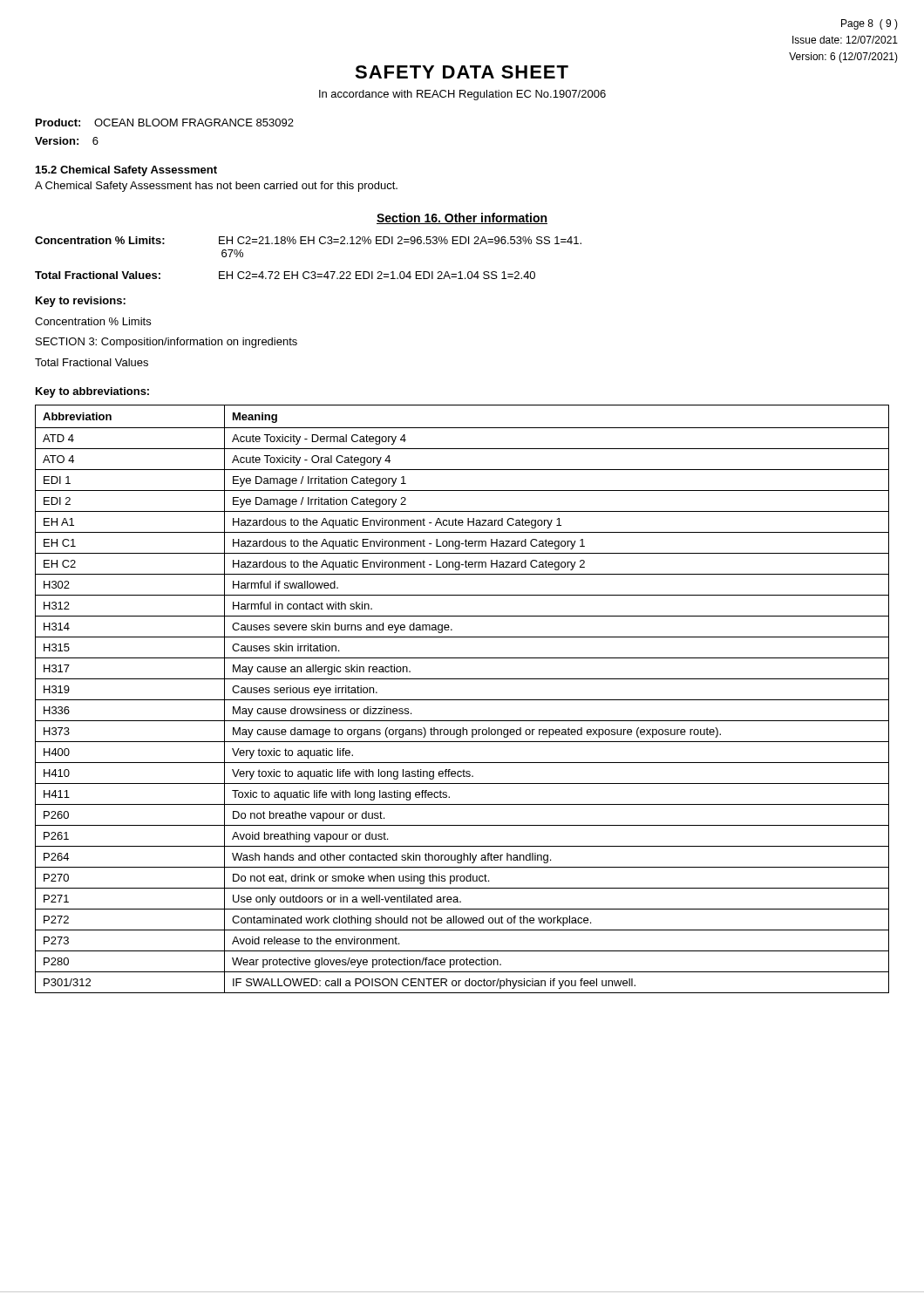924x1308 pixels.
Task: Locate the block starting "Version: 6"
Action: [67, 141]
